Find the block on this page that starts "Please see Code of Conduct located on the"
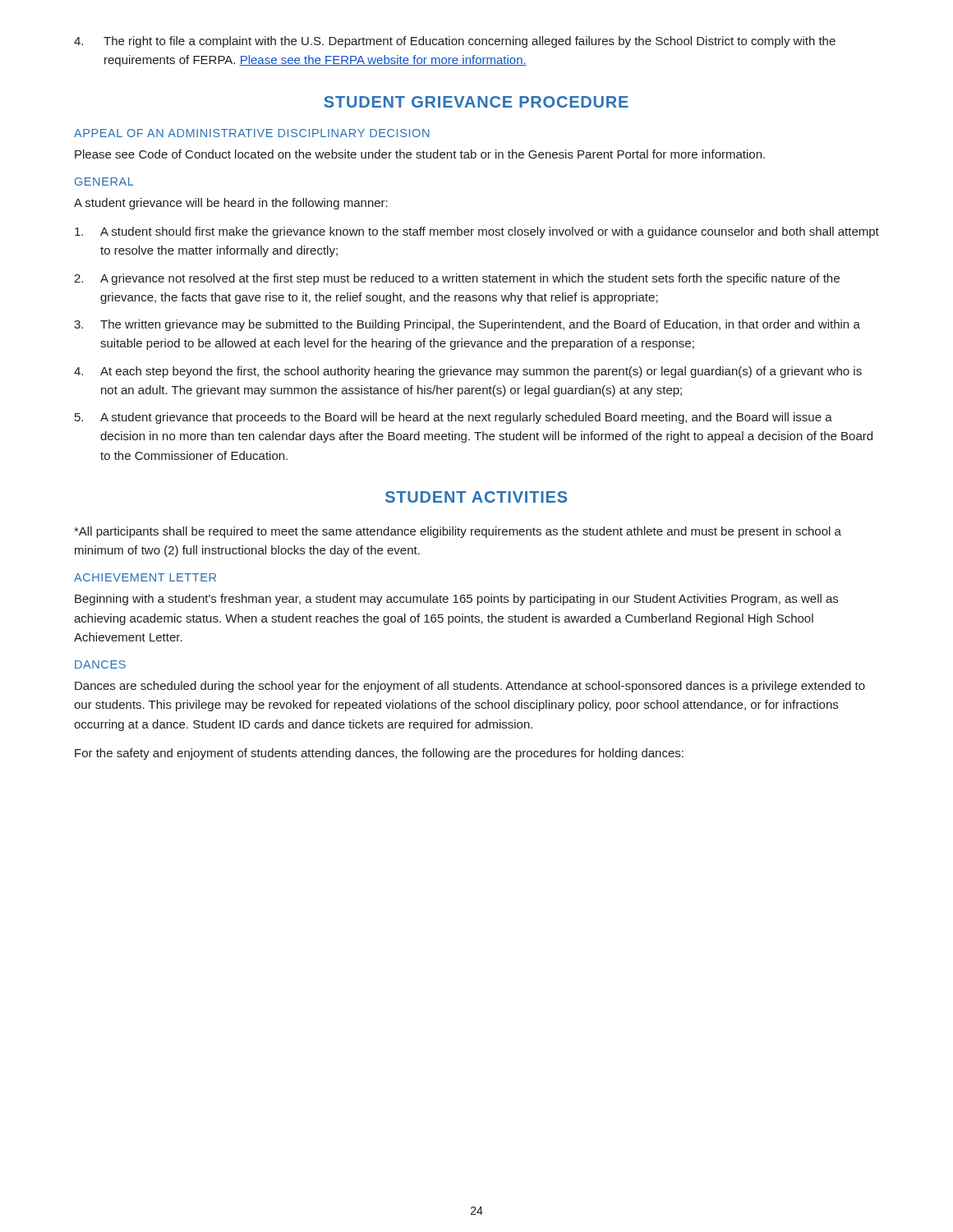 476,154
